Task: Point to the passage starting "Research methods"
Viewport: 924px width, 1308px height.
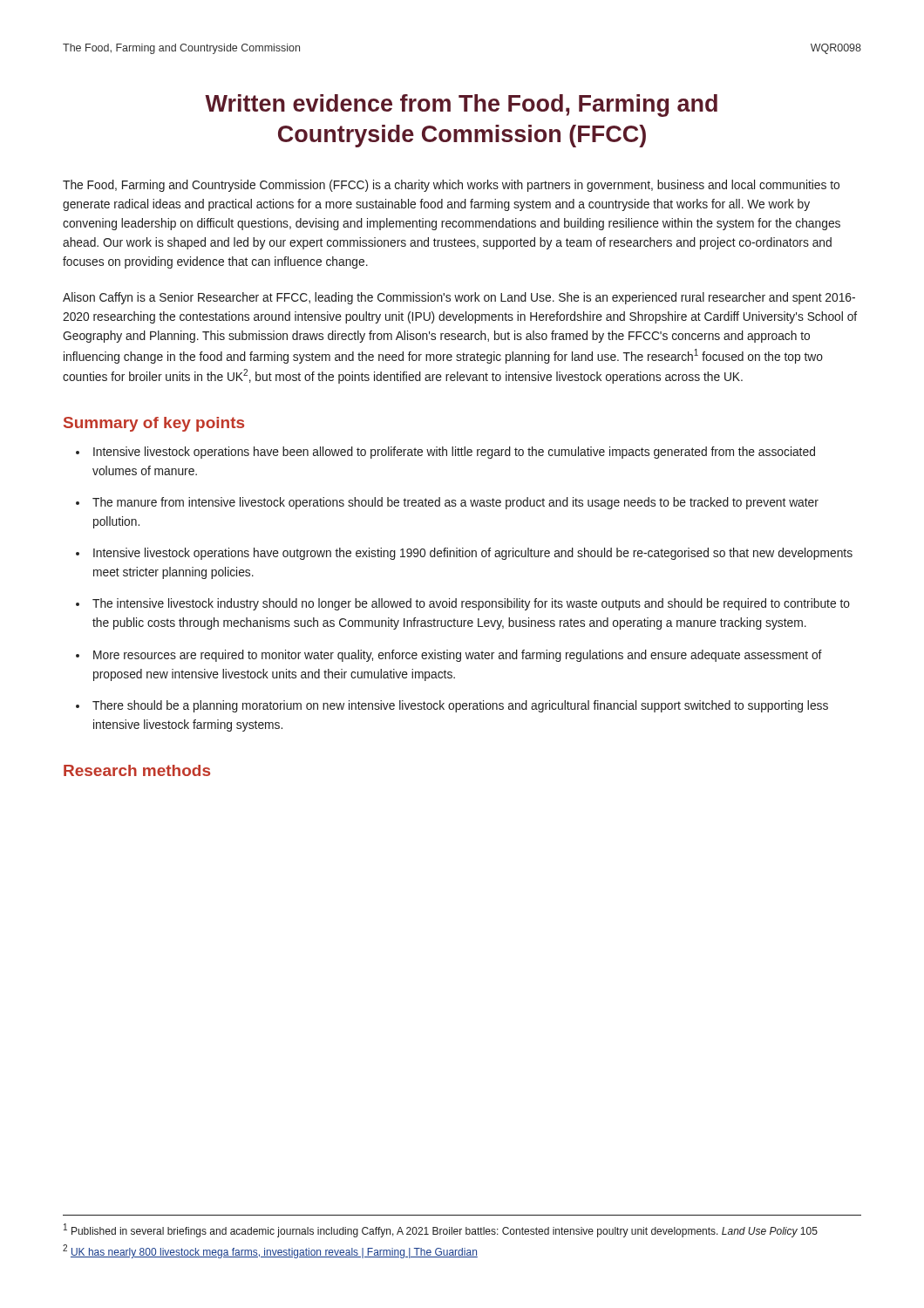Action: [x=137, y=770]
